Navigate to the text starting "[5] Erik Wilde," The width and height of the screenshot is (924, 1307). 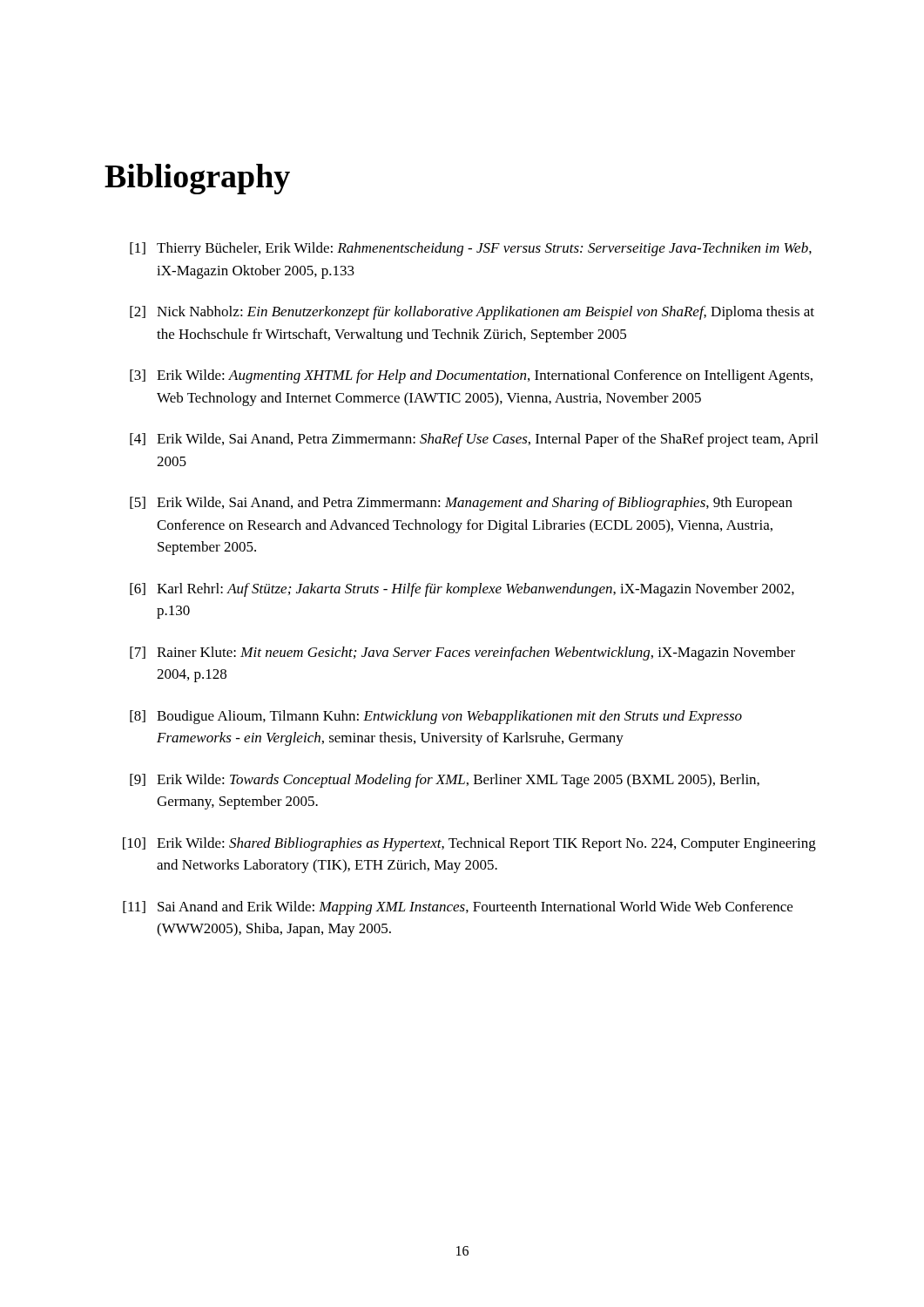click(462, 525)
